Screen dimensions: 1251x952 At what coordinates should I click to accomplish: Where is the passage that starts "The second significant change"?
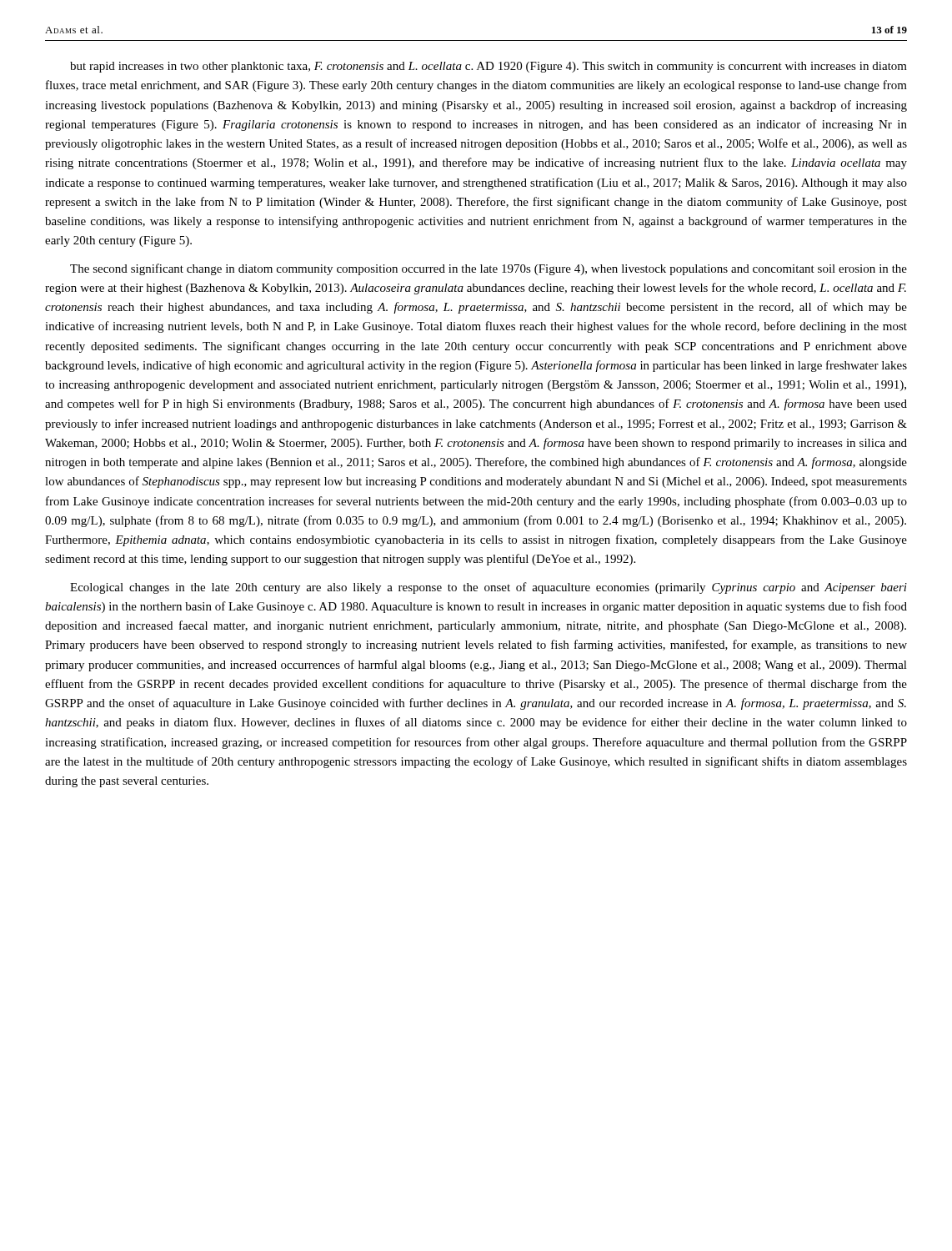[x=476, y=414]
